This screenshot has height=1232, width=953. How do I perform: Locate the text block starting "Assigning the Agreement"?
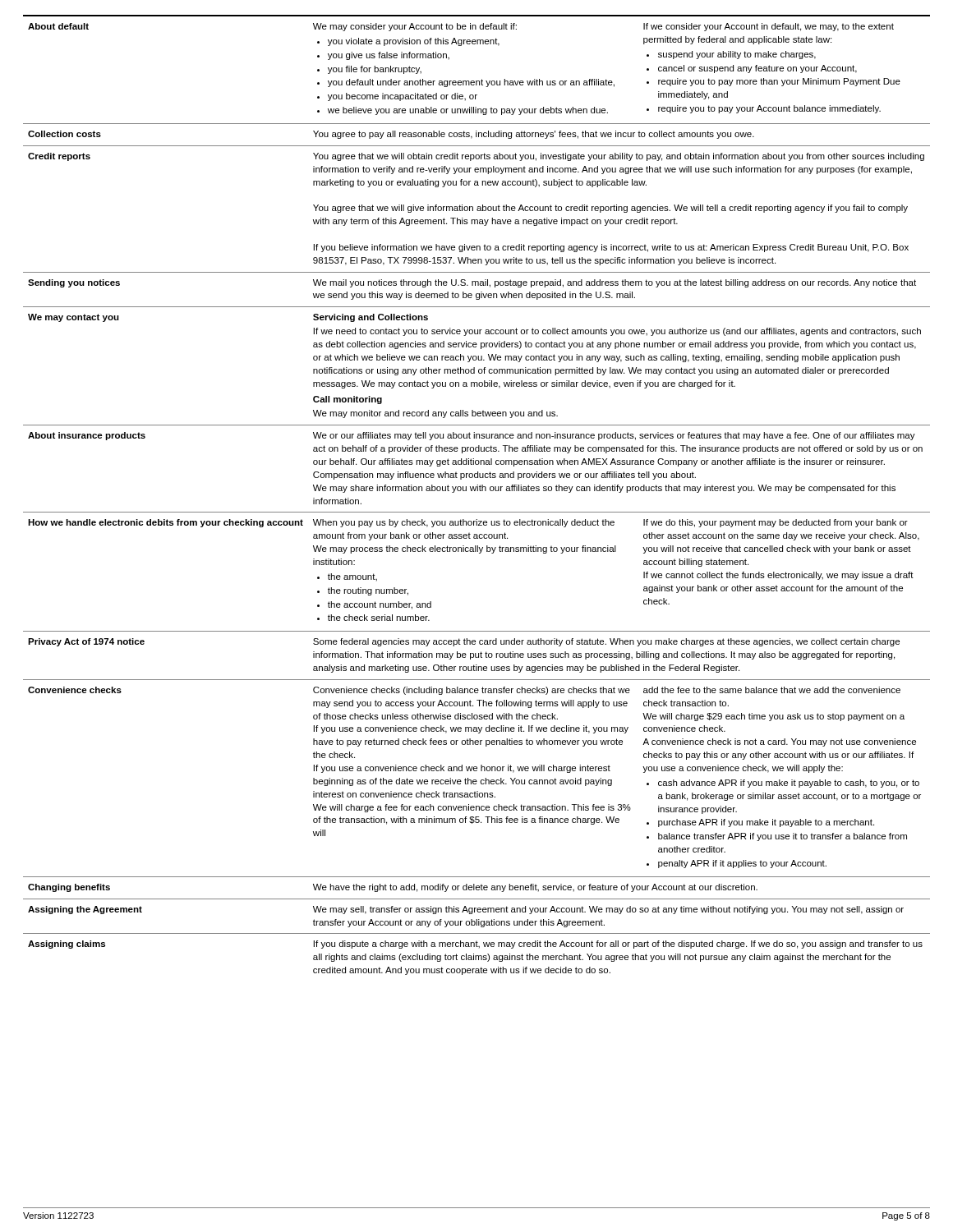click(x=85, y=909)
